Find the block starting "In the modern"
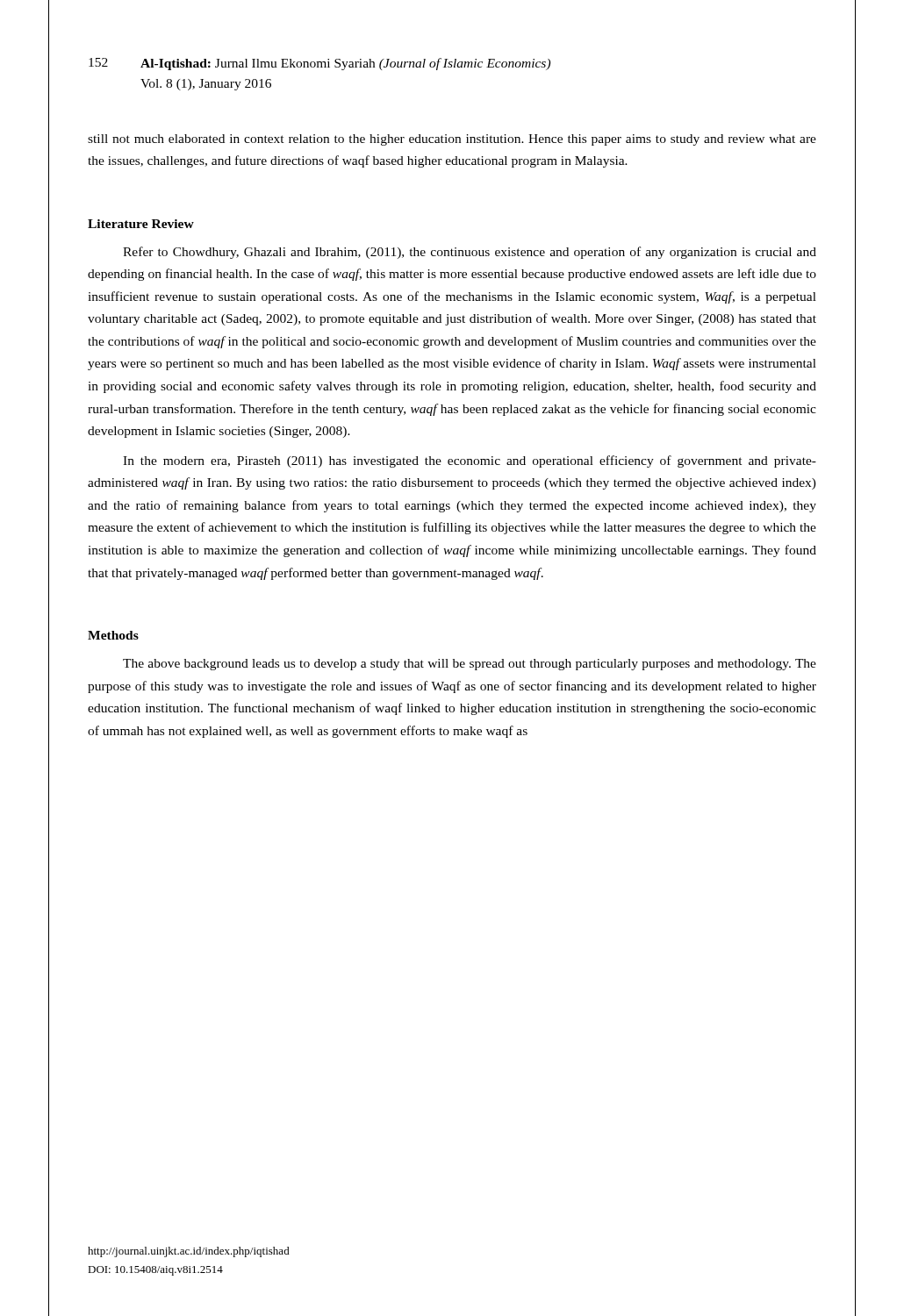The width and height of the screenshot is (904, 1316). 452,516
